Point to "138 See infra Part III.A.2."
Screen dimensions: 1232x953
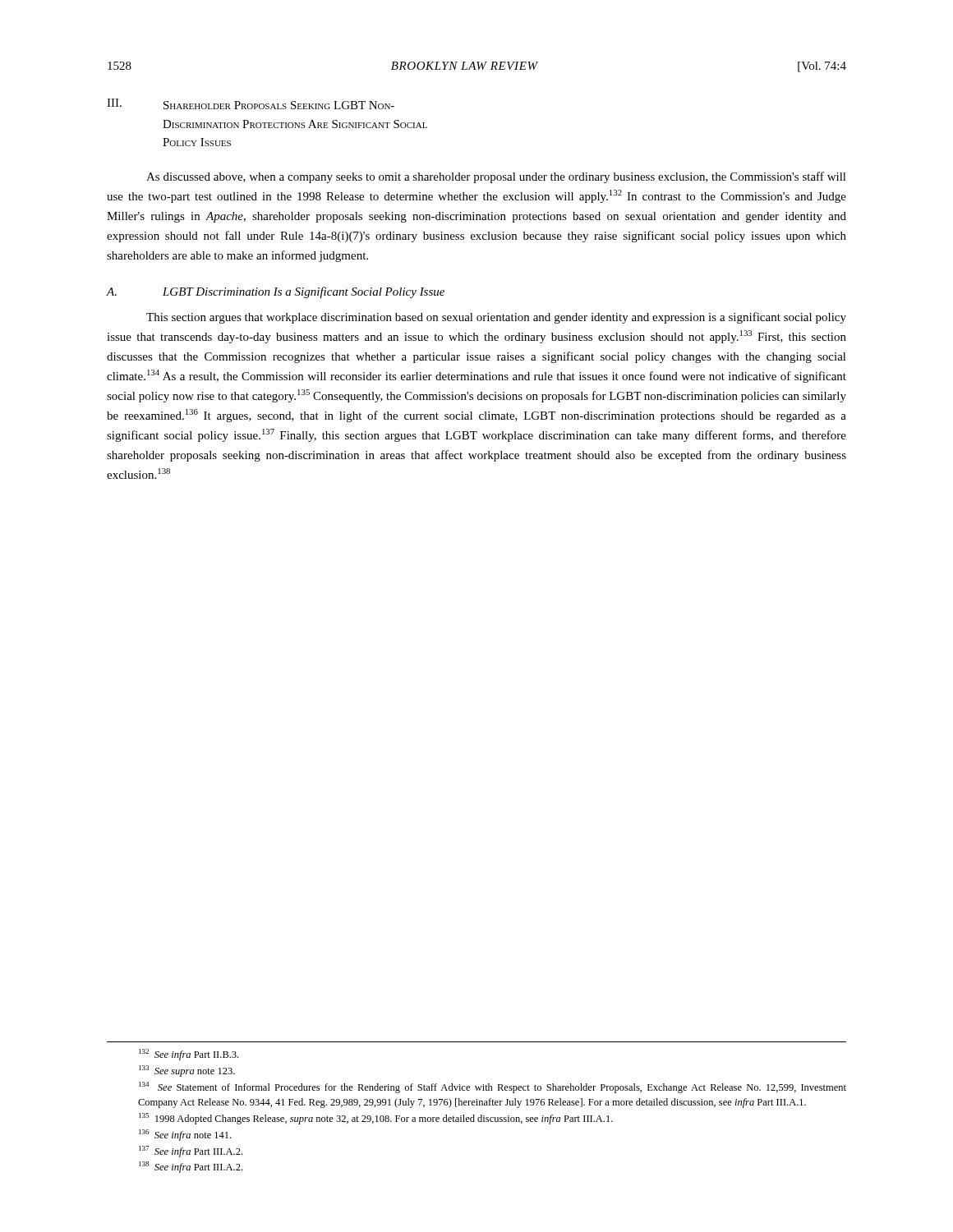pos(191,1167)
